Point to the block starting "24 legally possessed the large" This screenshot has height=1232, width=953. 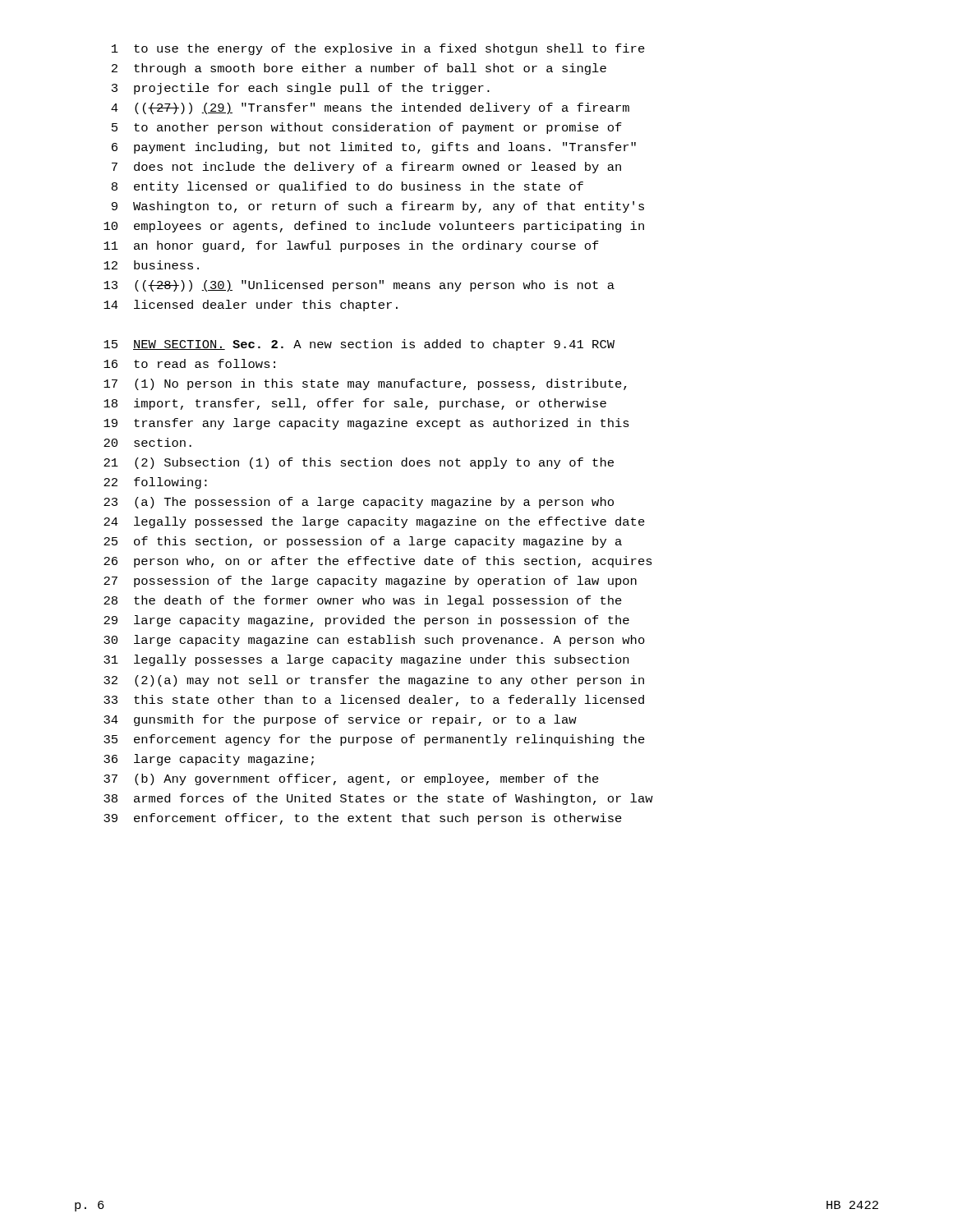[476, 523]
